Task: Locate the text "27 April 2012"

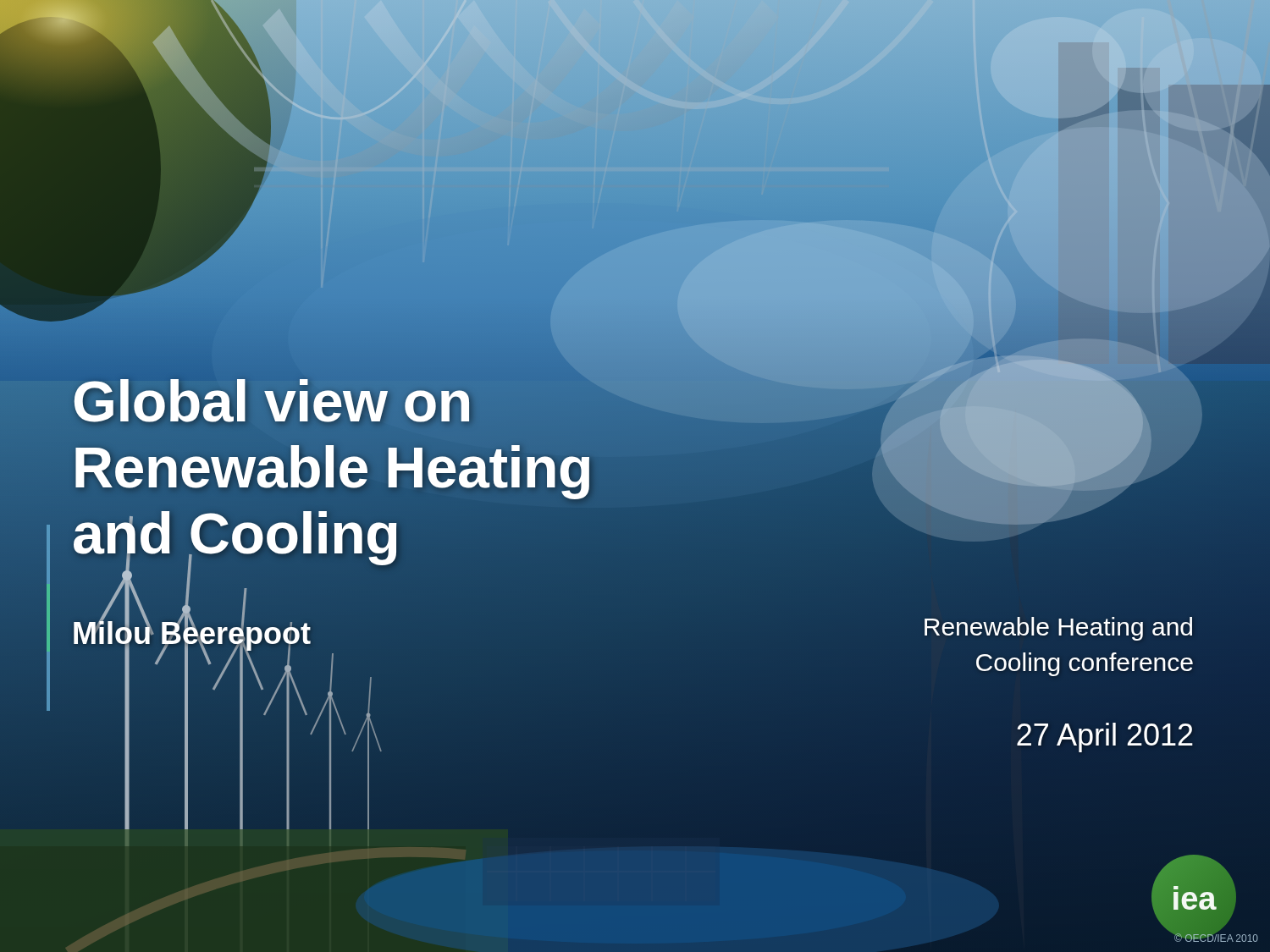Action: (x=1008, y=735)
